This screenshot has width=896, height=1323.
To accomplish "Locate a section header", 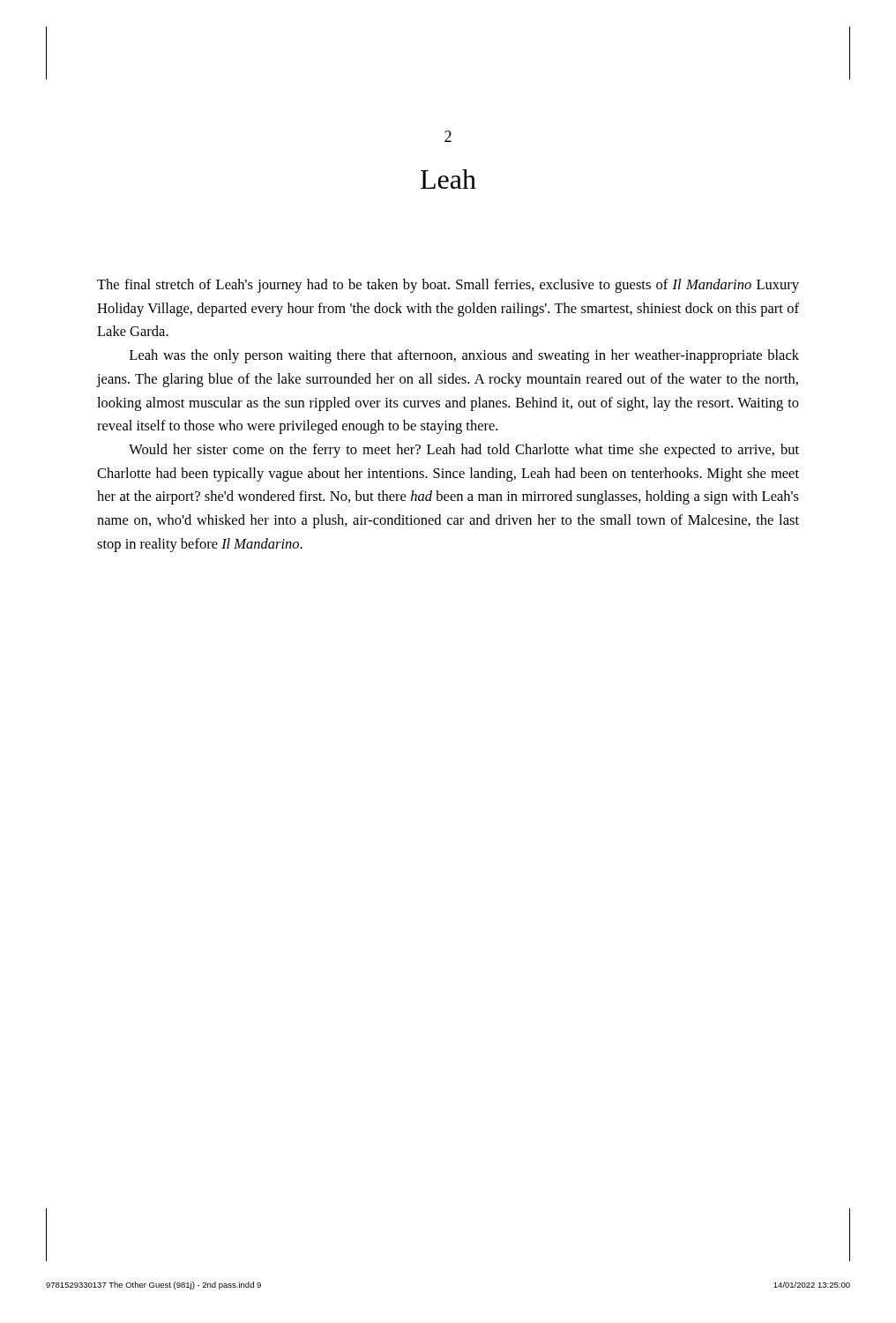I will click(x=448, y=179).
